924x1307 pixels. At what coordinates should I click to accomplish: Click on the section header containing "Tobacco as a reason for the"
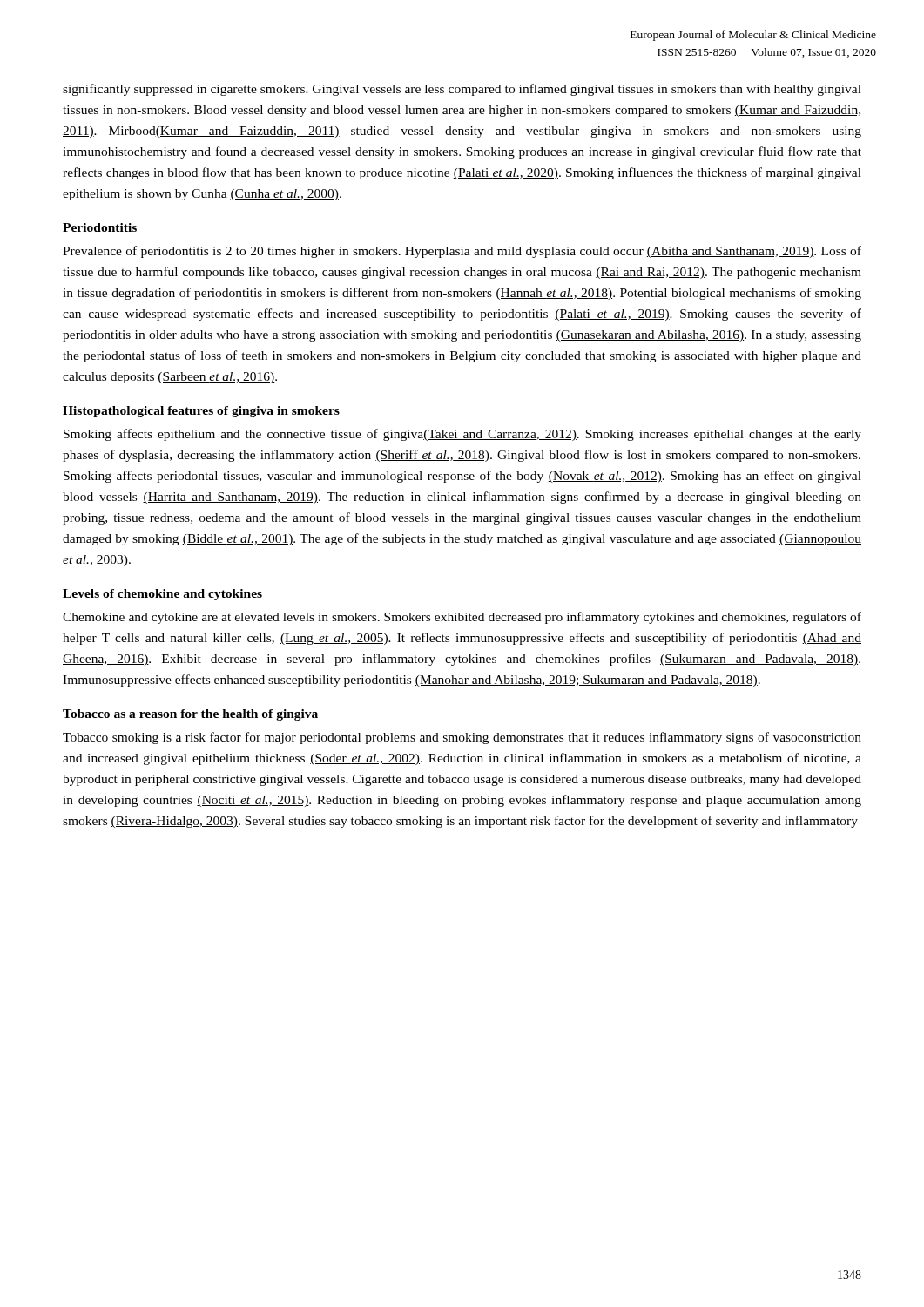pos(190,713)
